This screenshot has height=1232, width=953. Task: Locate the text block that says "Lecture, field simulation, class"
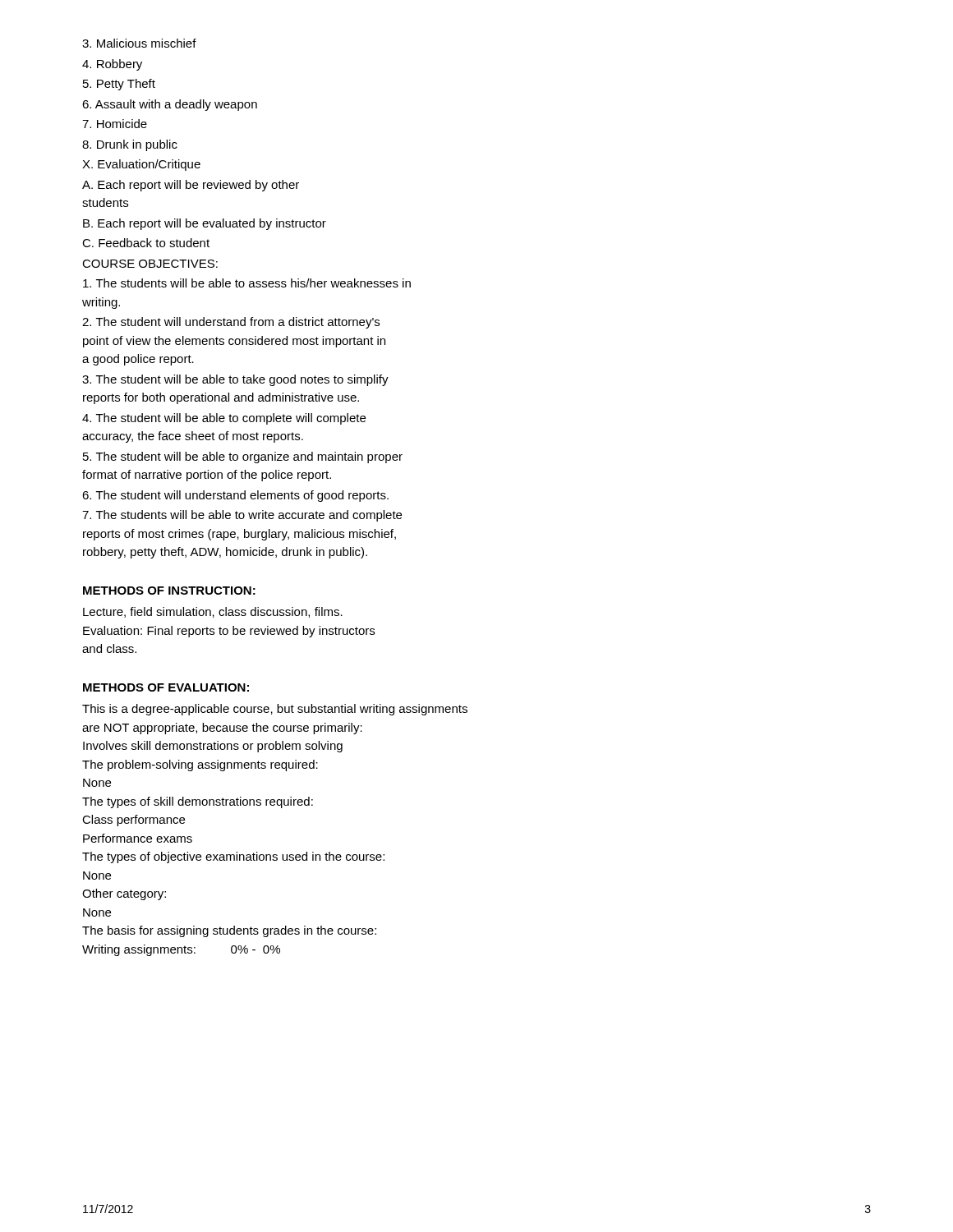point(229,630)
